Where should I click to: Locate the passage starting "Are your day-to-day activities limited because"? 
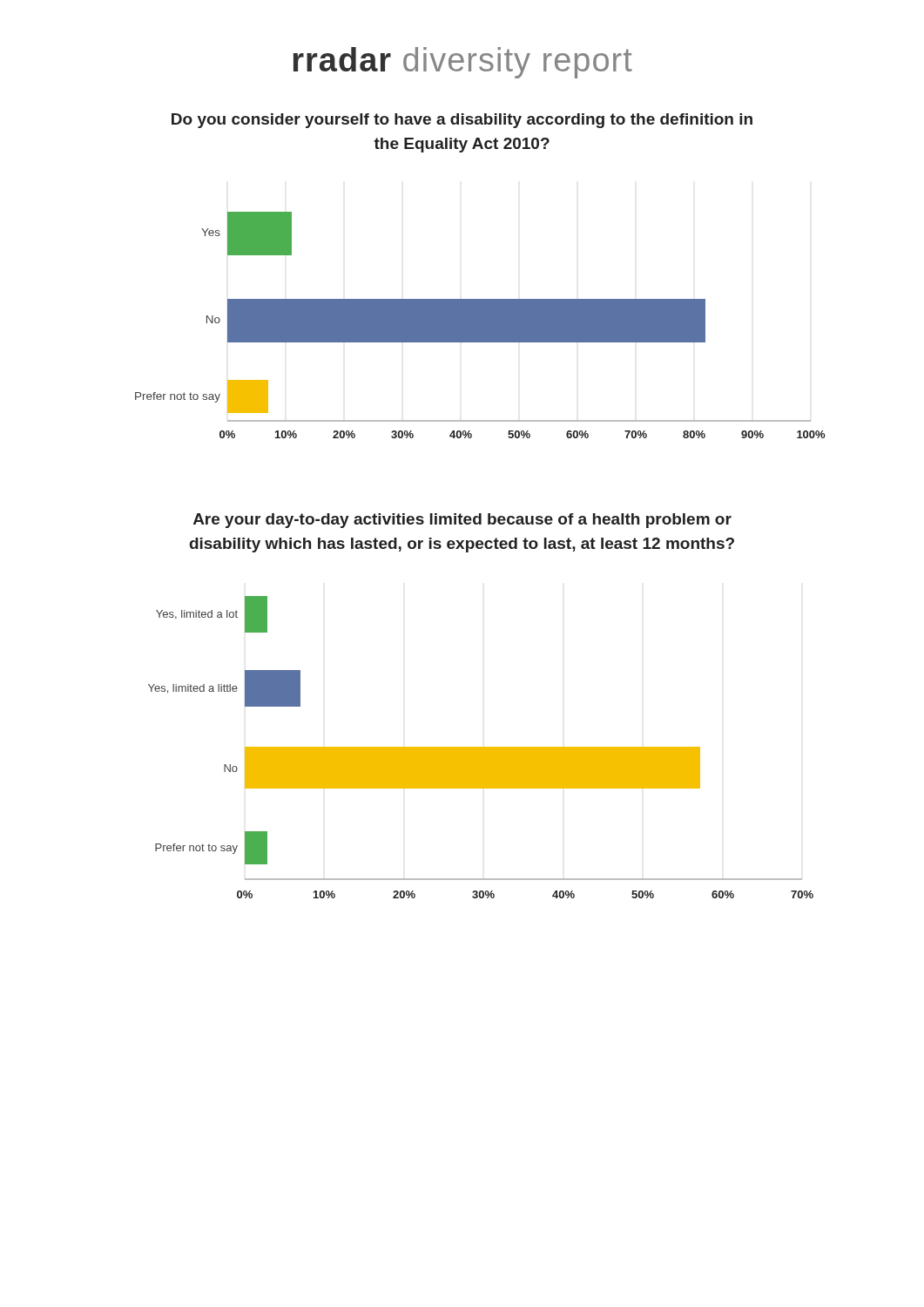tap(462, 531)
